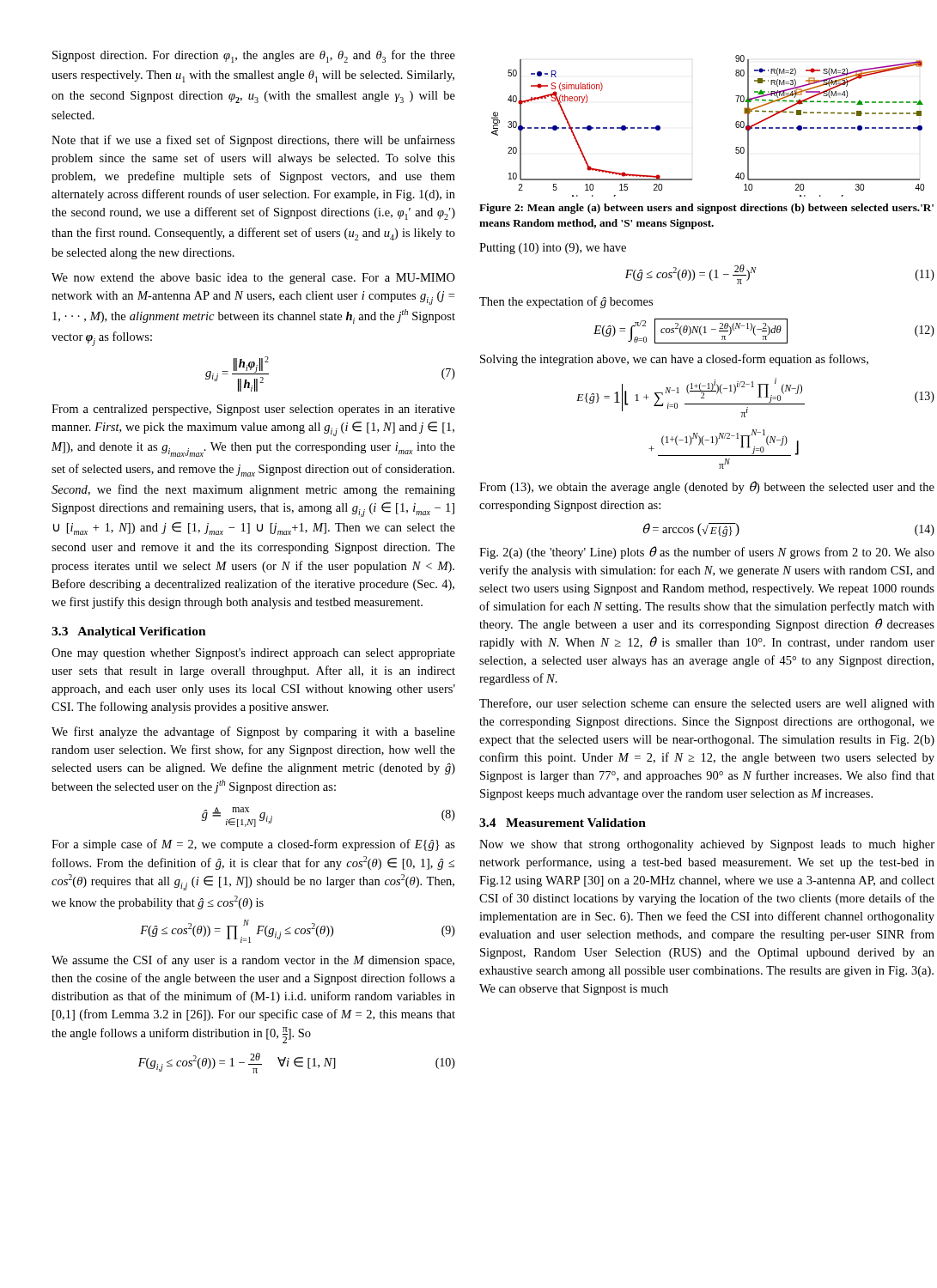Image resolution: width=937 pixels, height=1288 pixels.
Task: Where does it say "3.3 Analytical Verification"?
Action: tap(129, 630)
